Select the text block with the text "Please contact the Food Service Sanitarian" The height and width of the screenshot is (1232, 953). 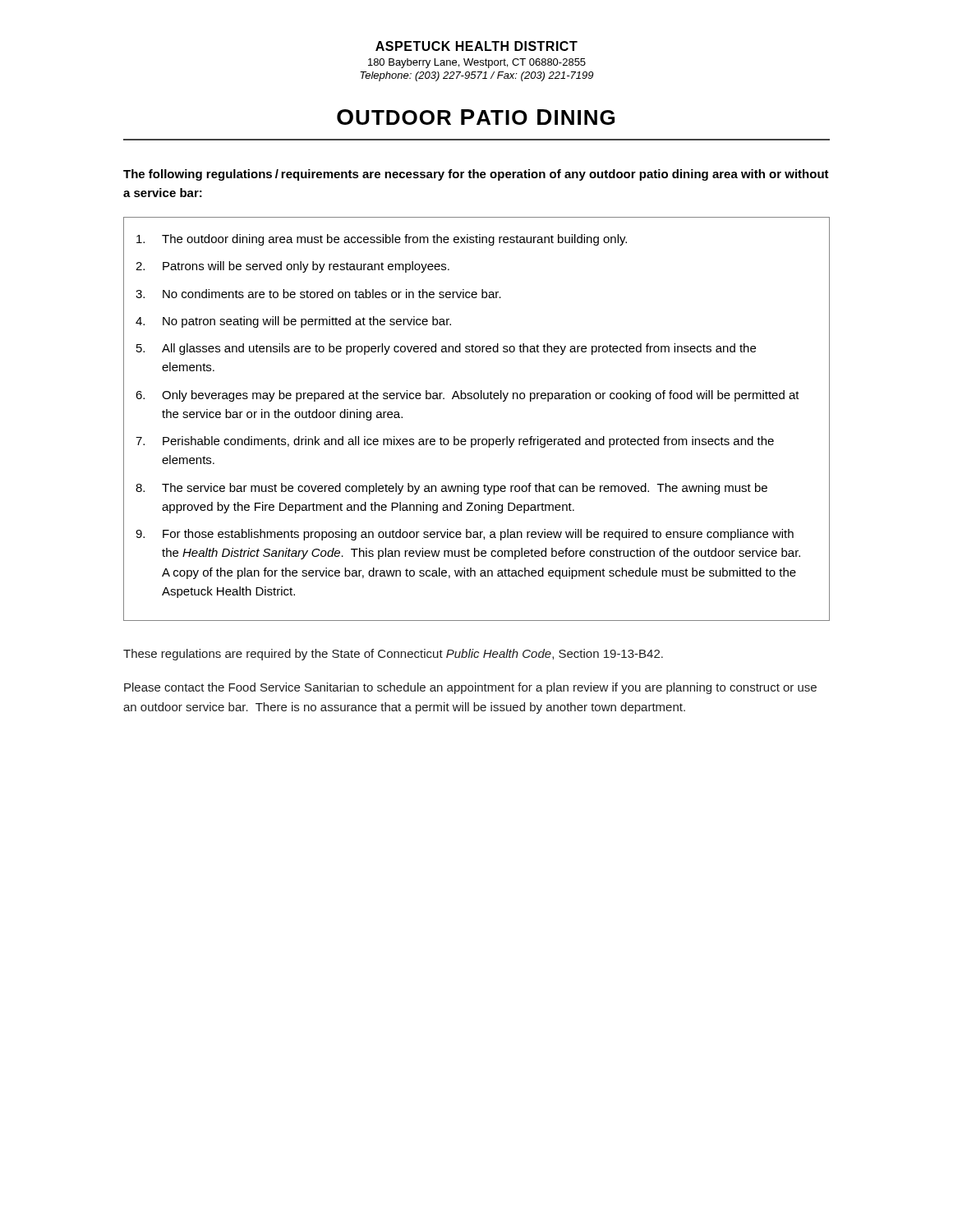470,697
